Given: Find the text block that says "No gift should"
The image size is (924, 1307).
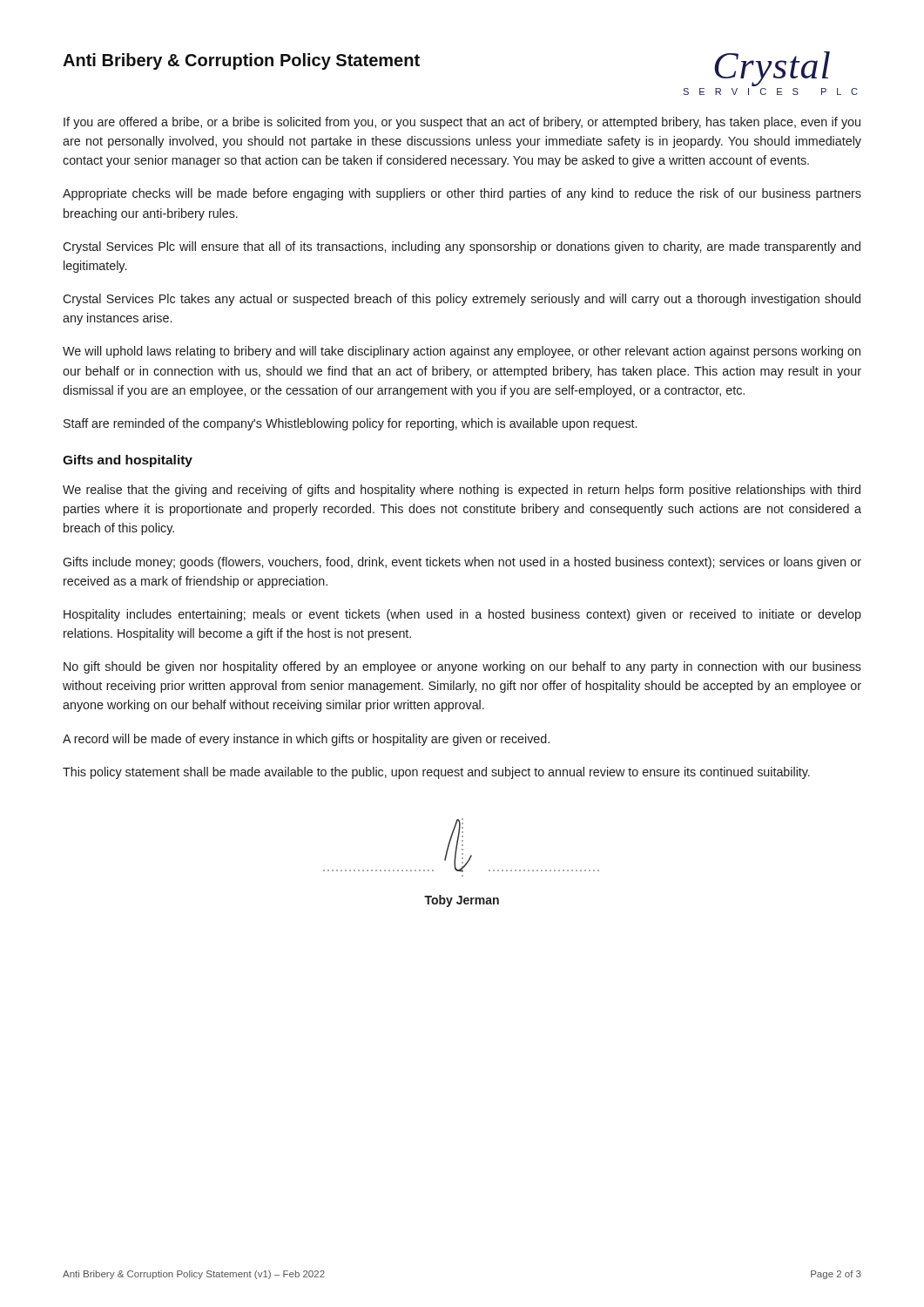Looking at the screenshot, I should point(462,686).
